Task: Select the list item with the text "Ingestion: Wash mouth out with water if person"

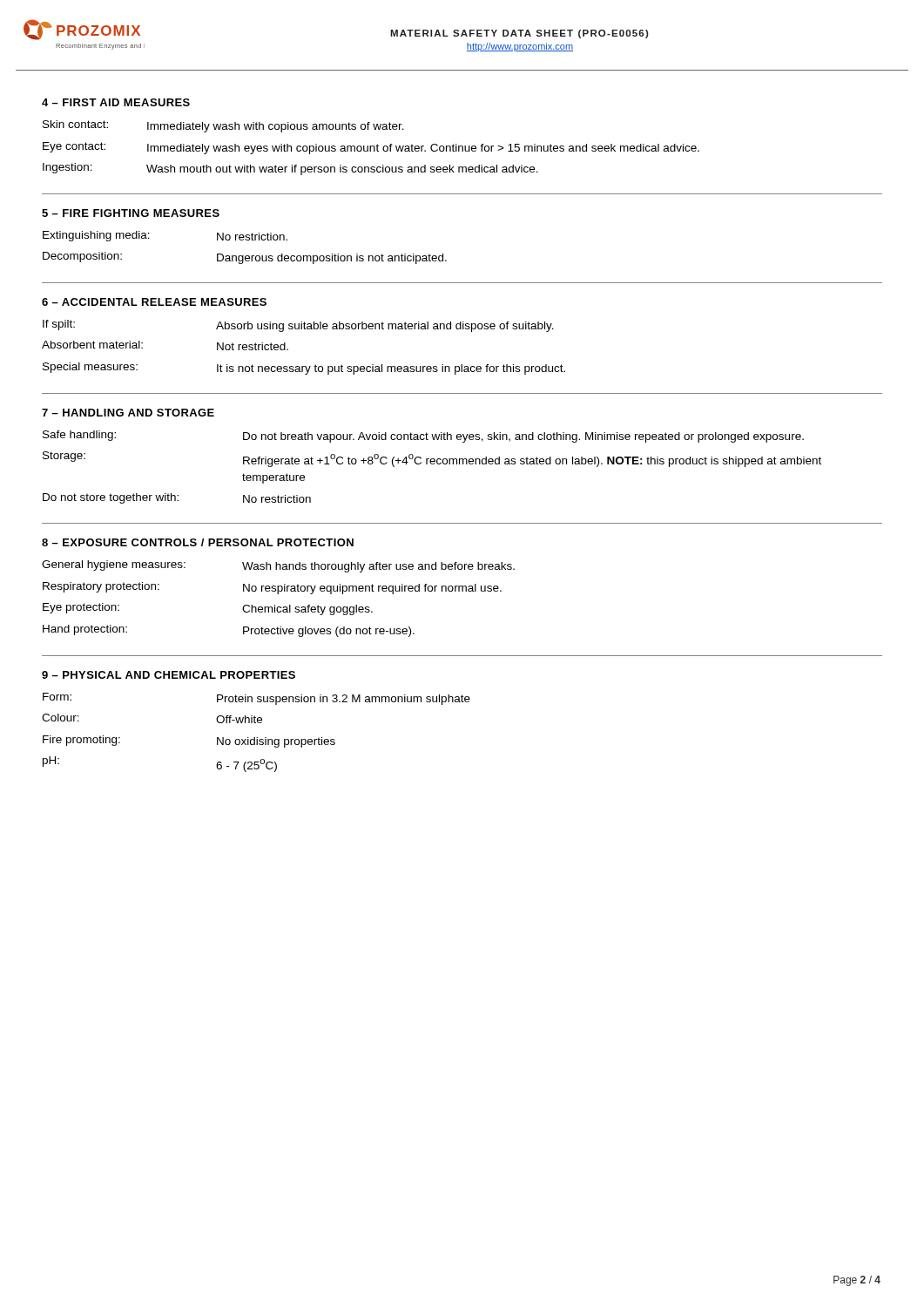Action: (x=462, y=169)
